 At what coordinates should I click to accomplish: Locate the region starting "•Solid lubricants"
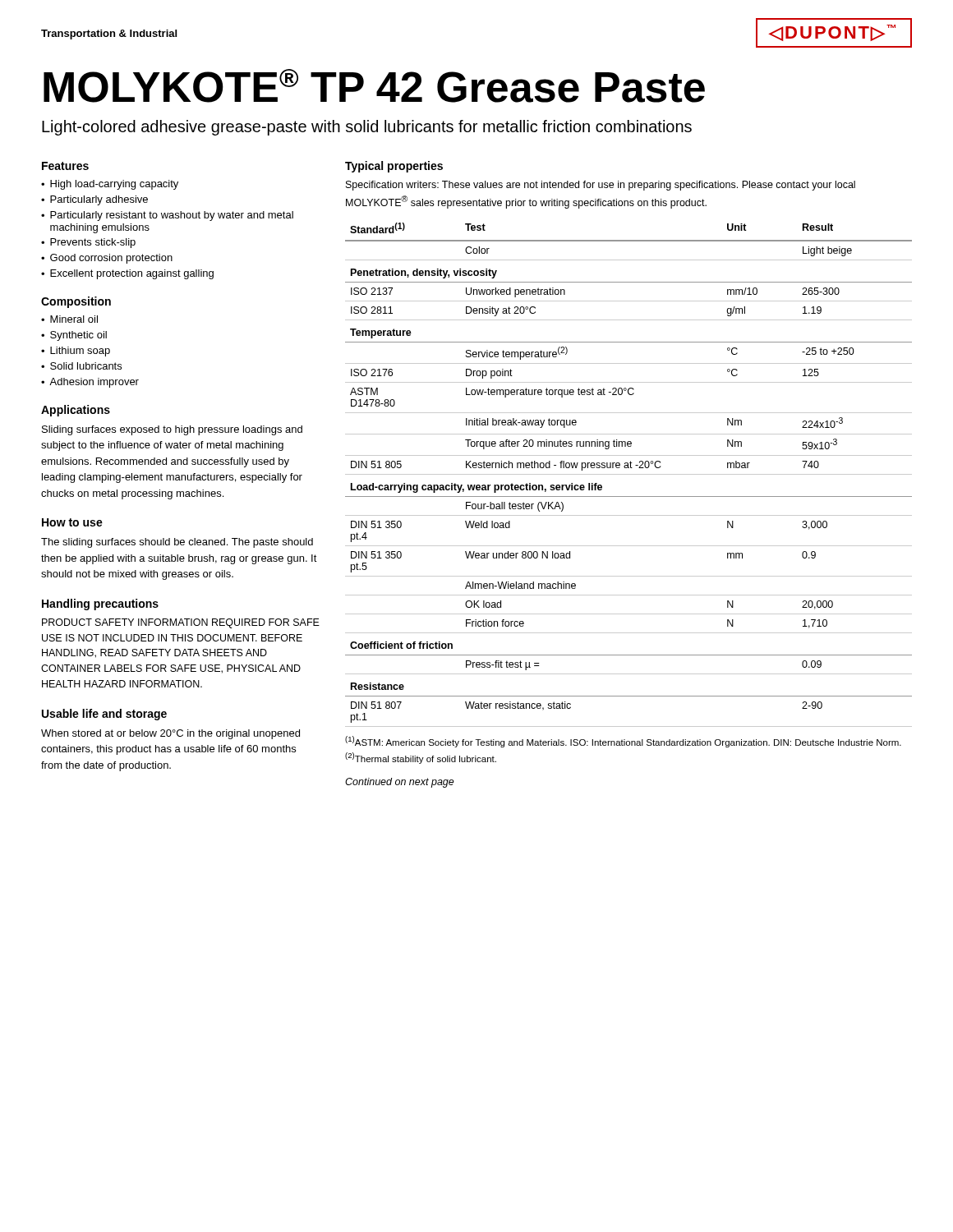point(82,366)
